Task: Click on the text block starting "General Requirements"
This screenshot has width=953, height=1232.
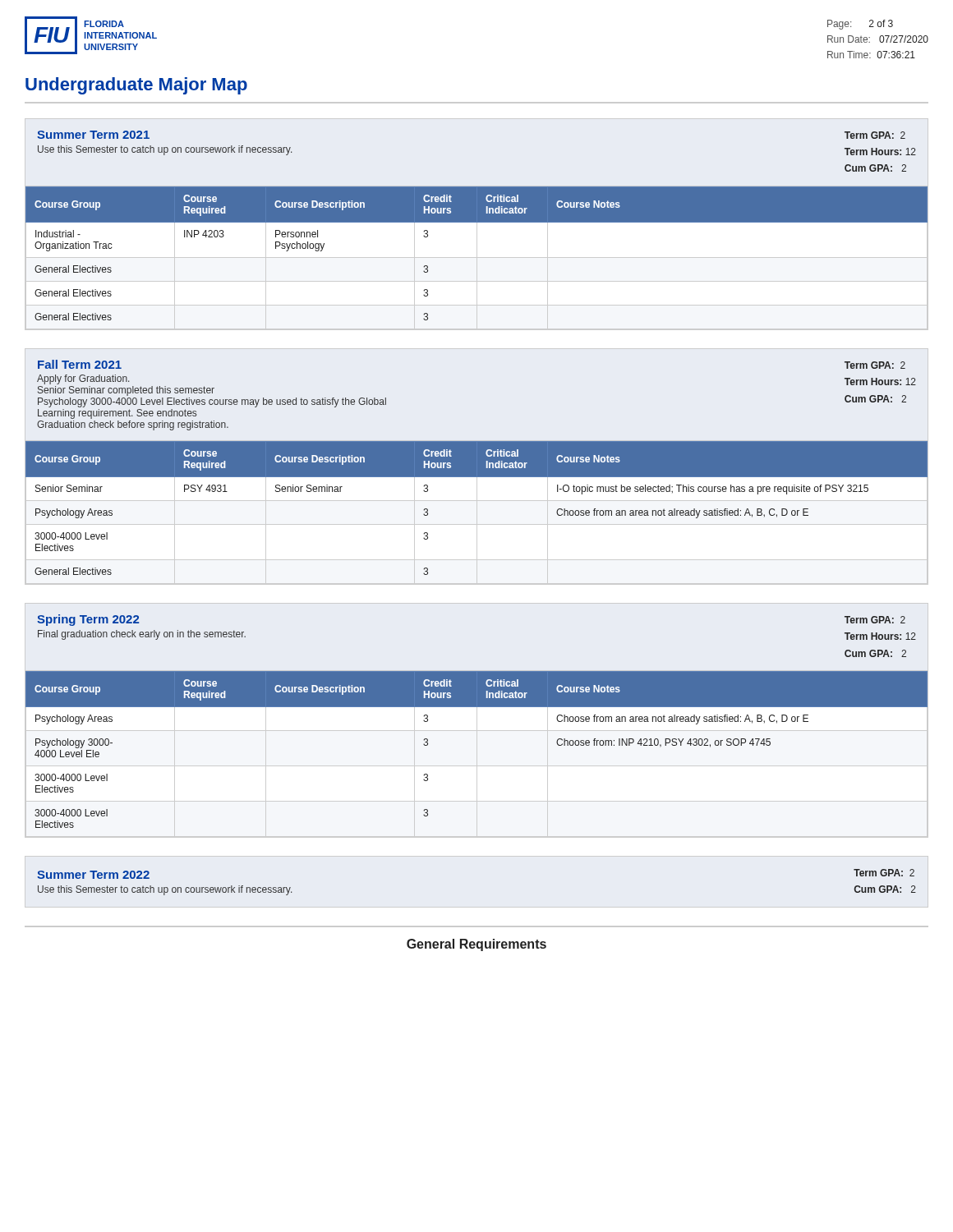Action: click(x=476, y=944)
